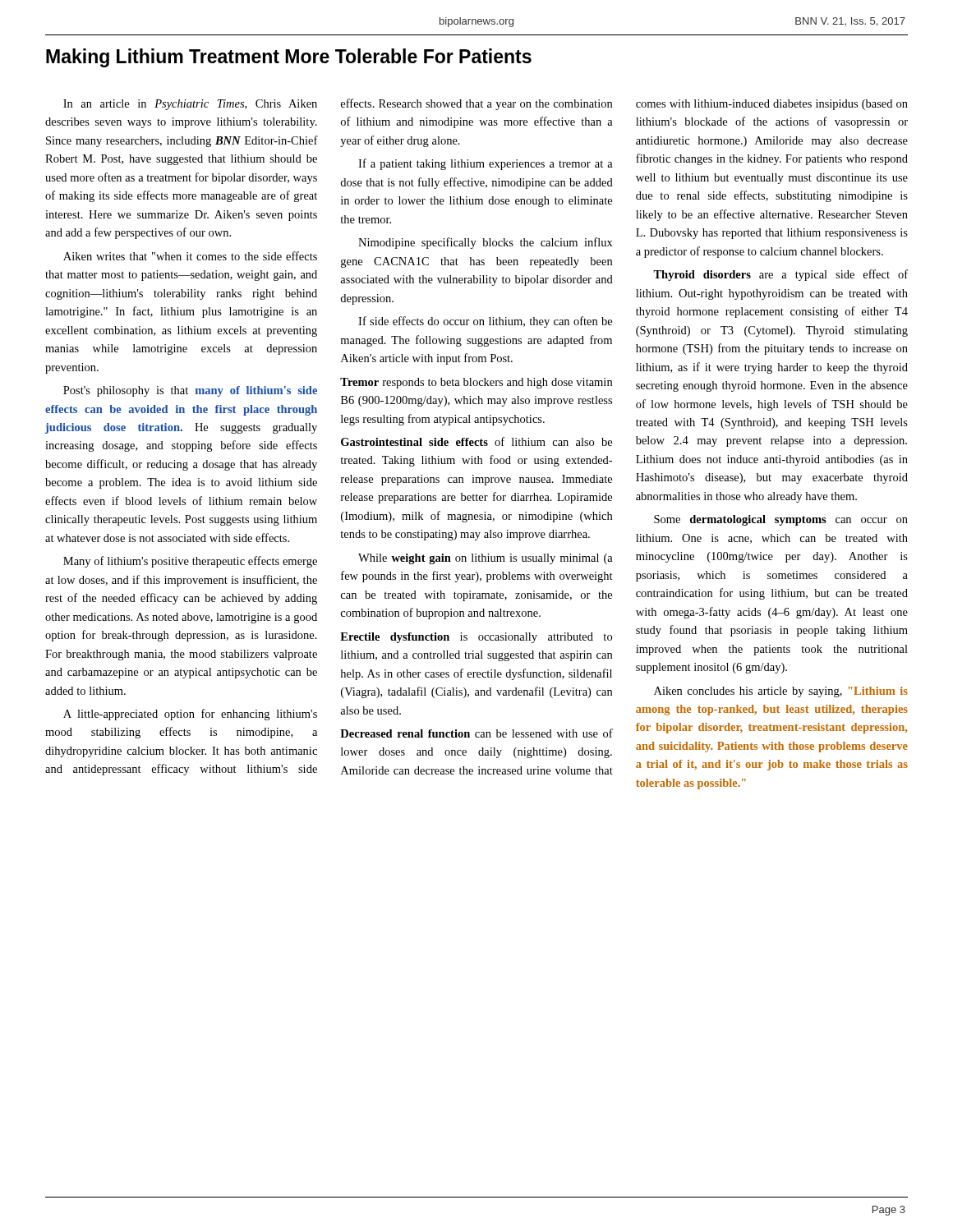953x1232 pixels.
Task: Click on the text block containing "In an article in Psychiatric Times,"
Action: point(476,443)
